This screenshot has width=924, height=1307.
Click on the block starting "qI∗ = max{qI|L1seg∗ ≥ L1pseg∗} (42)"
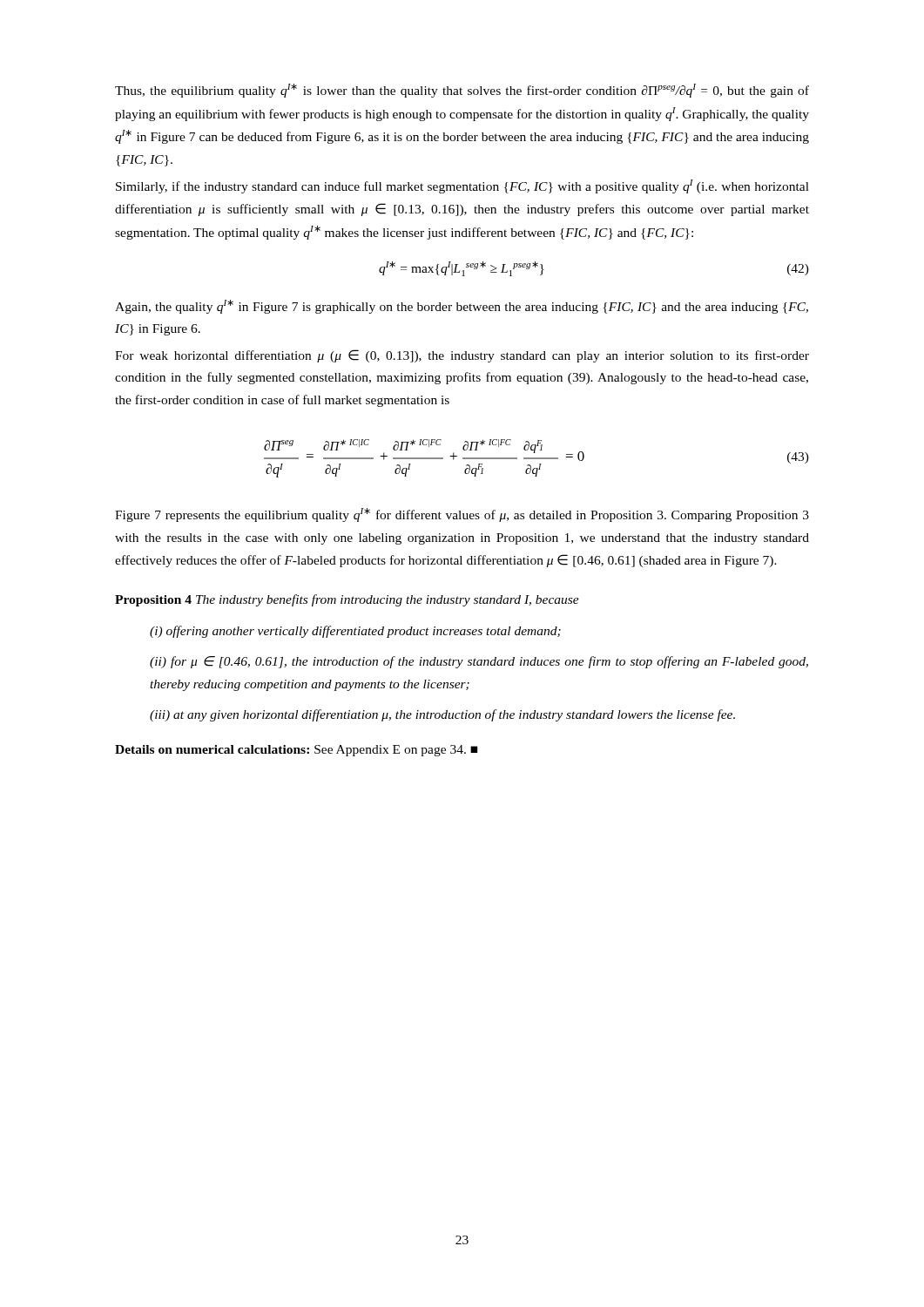click(463, 271)
